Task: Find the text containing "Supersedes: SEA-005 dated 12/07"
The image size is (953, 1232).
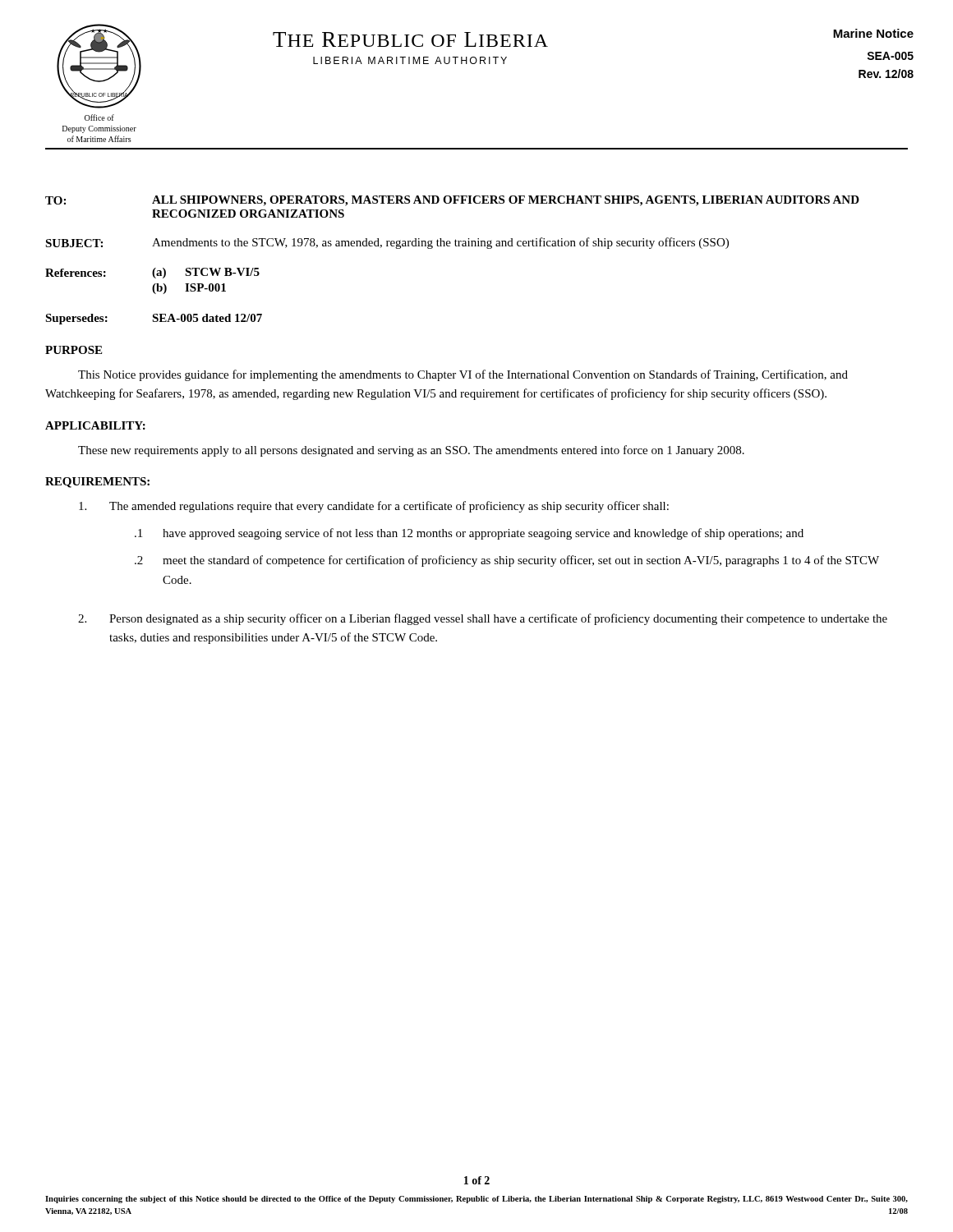Action: tap(154, 319)
